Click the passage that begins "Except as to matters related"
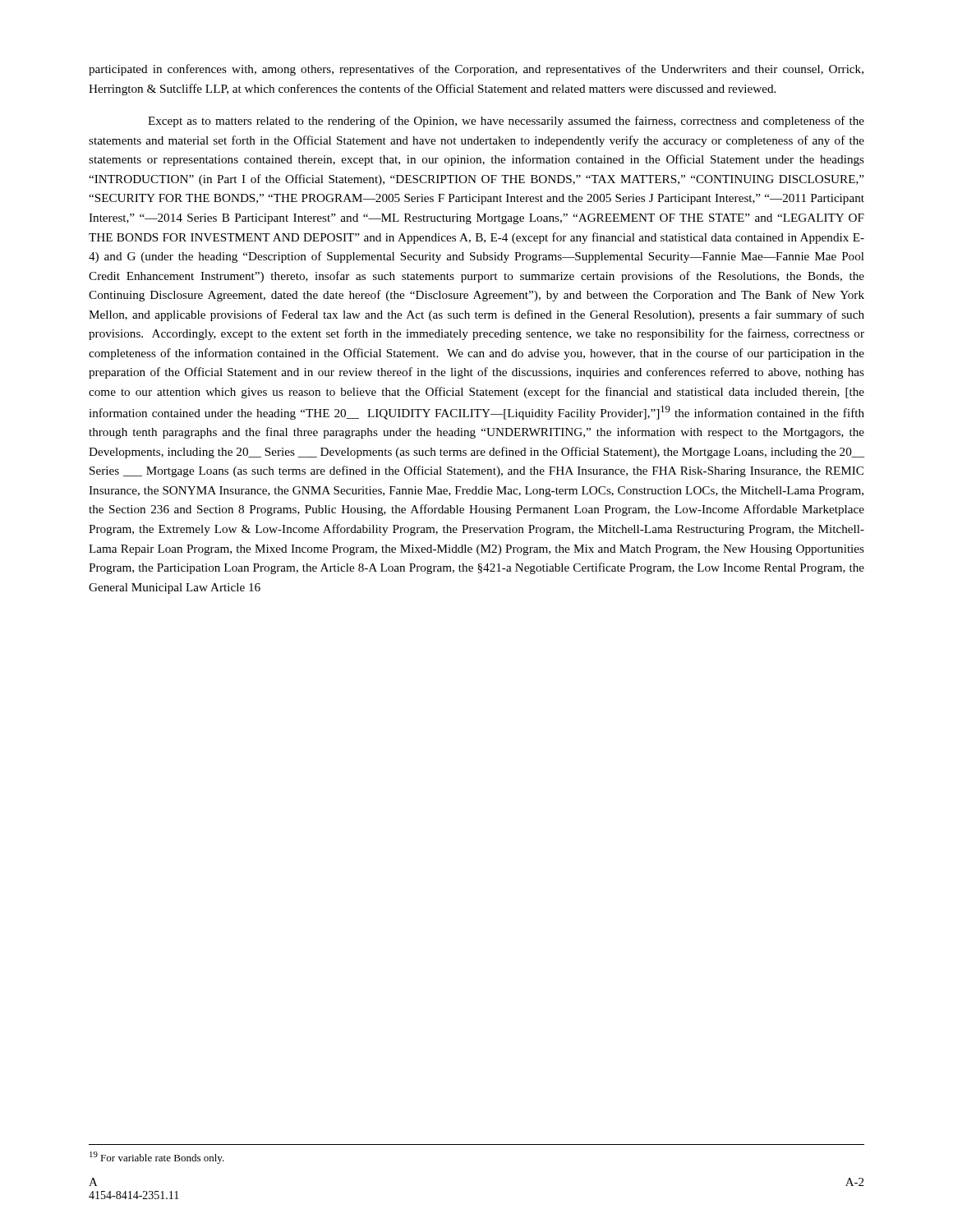The image size is (953, 1232). (476, 354)
